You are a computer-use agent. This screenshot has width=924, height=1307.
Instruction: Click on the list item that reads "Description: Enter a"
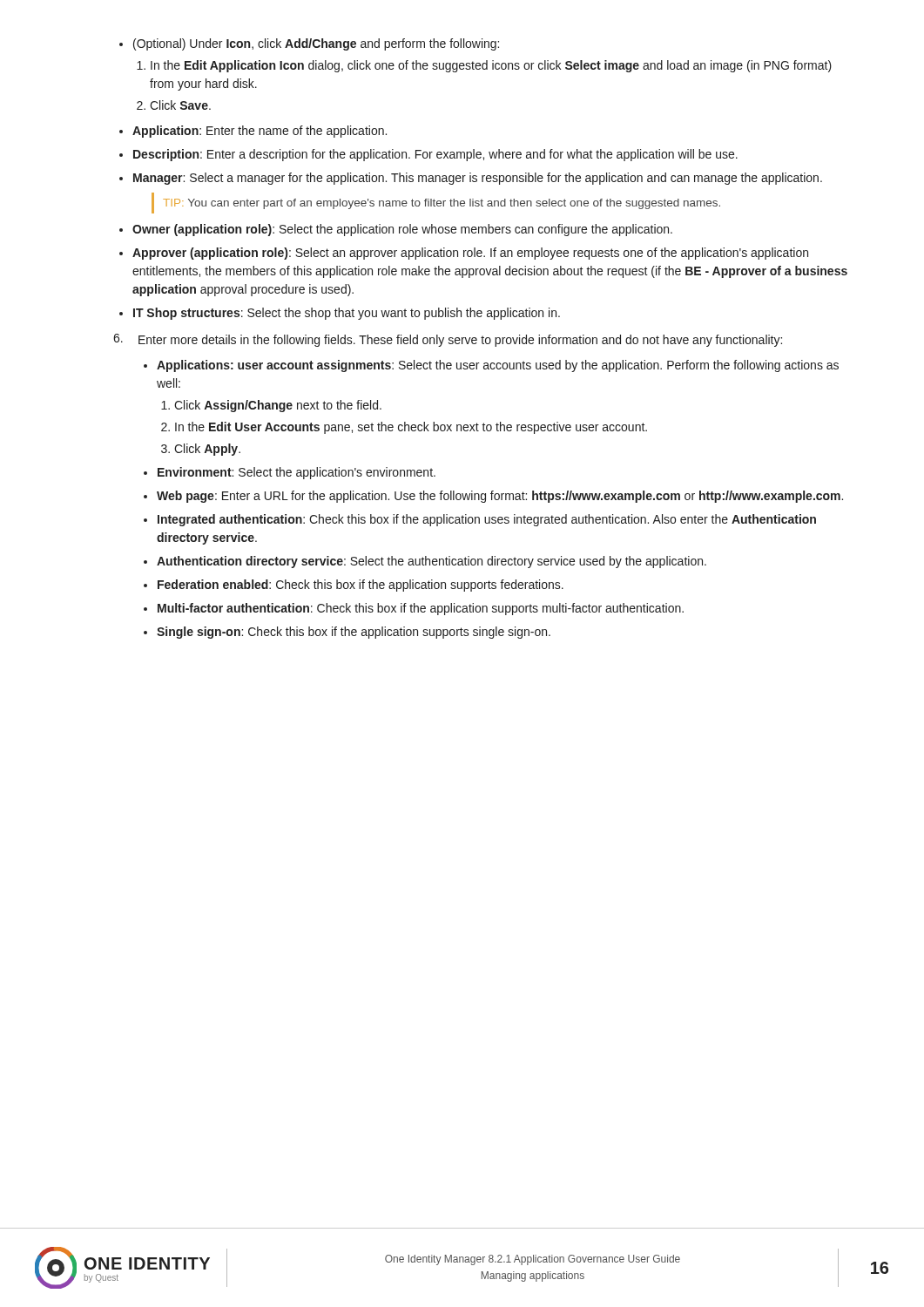click(x=484, y=155)
